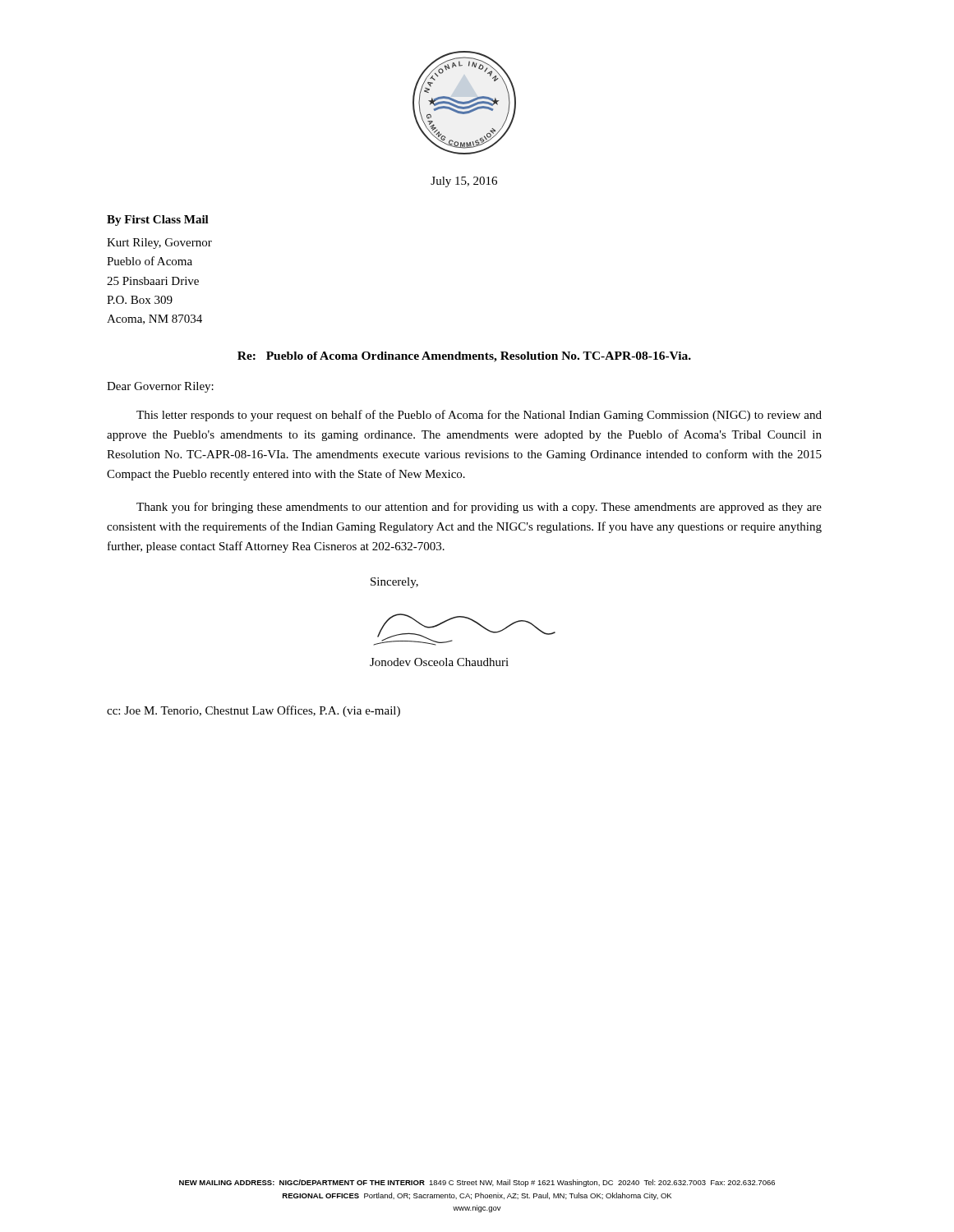Screen dimensions: 1232x954
Task: Find the text block that reads "Thank you for bringing these"
Action: point(464,527)
